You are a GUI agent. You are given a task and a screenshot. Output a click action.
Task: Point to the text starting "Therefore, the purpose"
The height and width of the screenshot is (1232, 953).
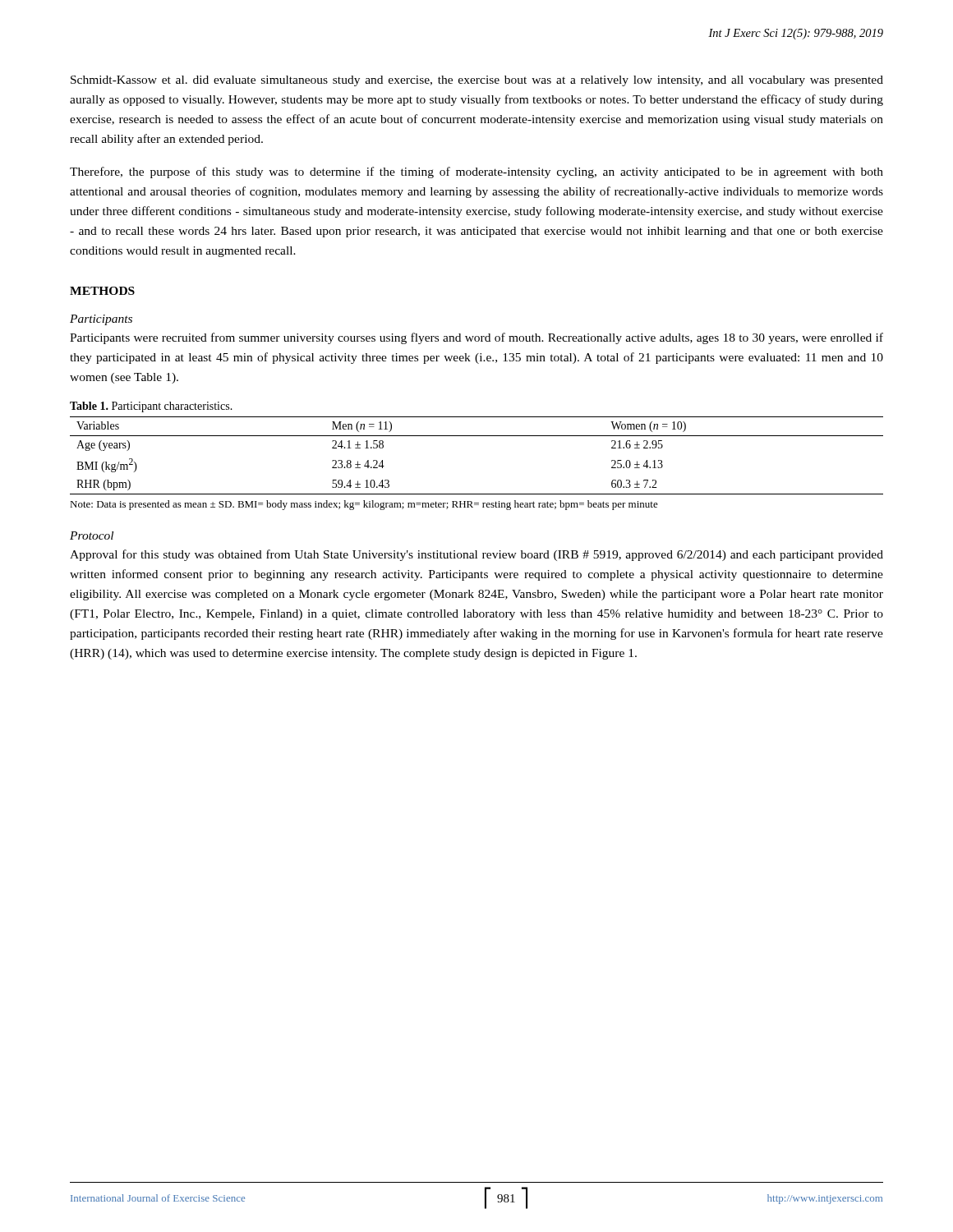click(x=476, y=211)
